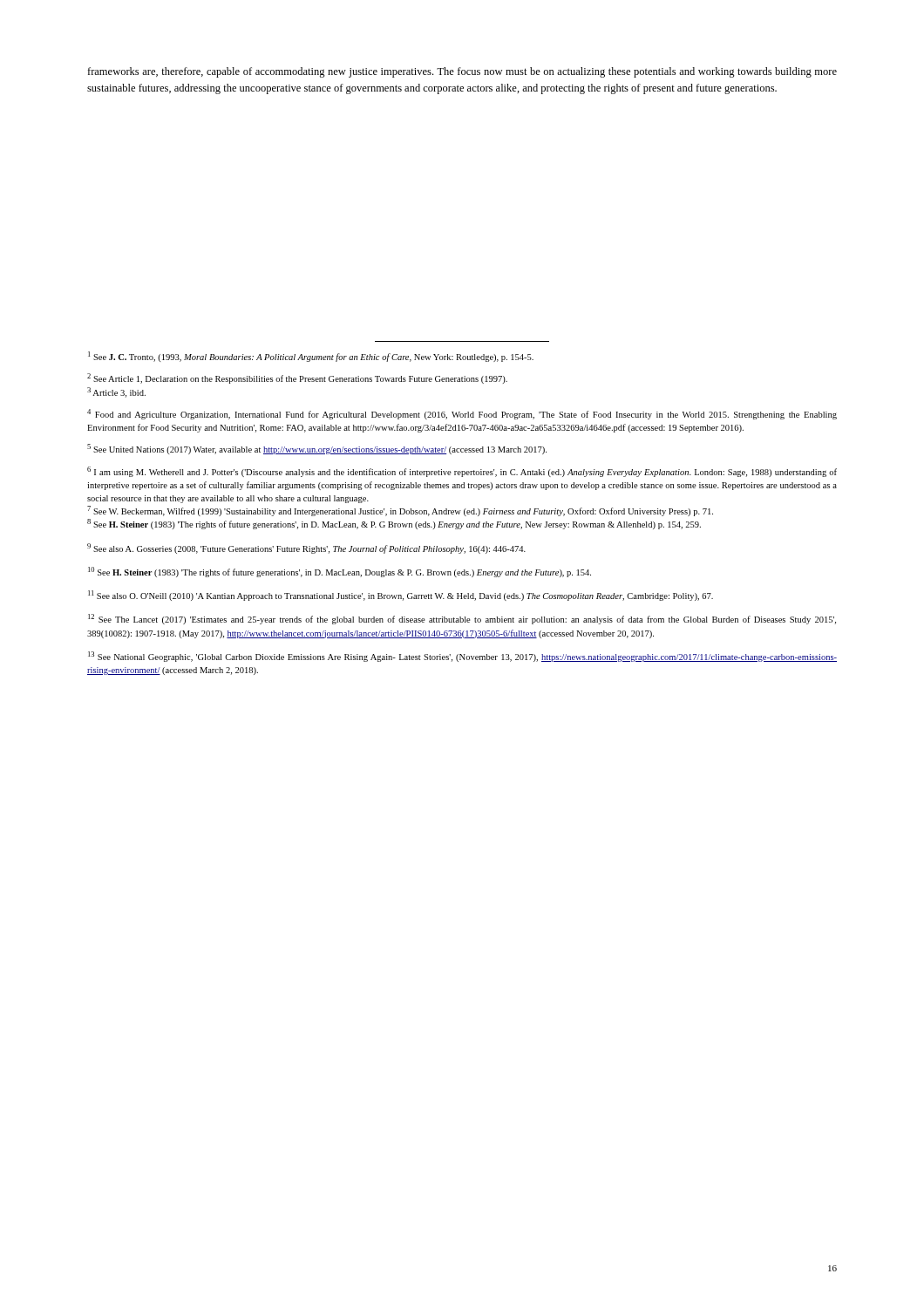Find the footnote that reads "13 See National Geographic, 'Global Carbon Dioxide"
The width and height of the screenshot is (924, 1308).
(x=462, y=663)
